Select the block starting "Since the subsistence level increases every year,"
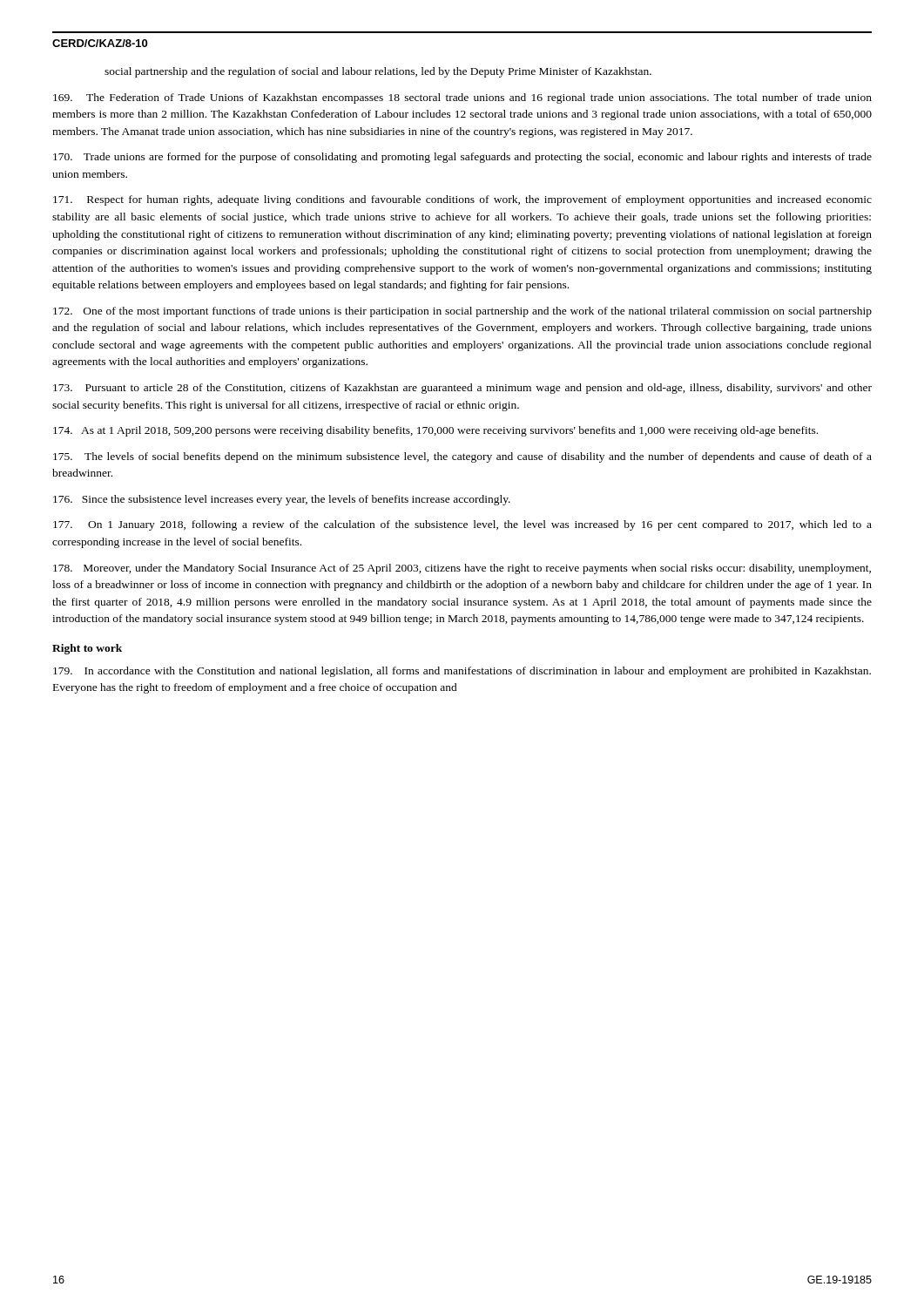 click(x=462, y=499)
